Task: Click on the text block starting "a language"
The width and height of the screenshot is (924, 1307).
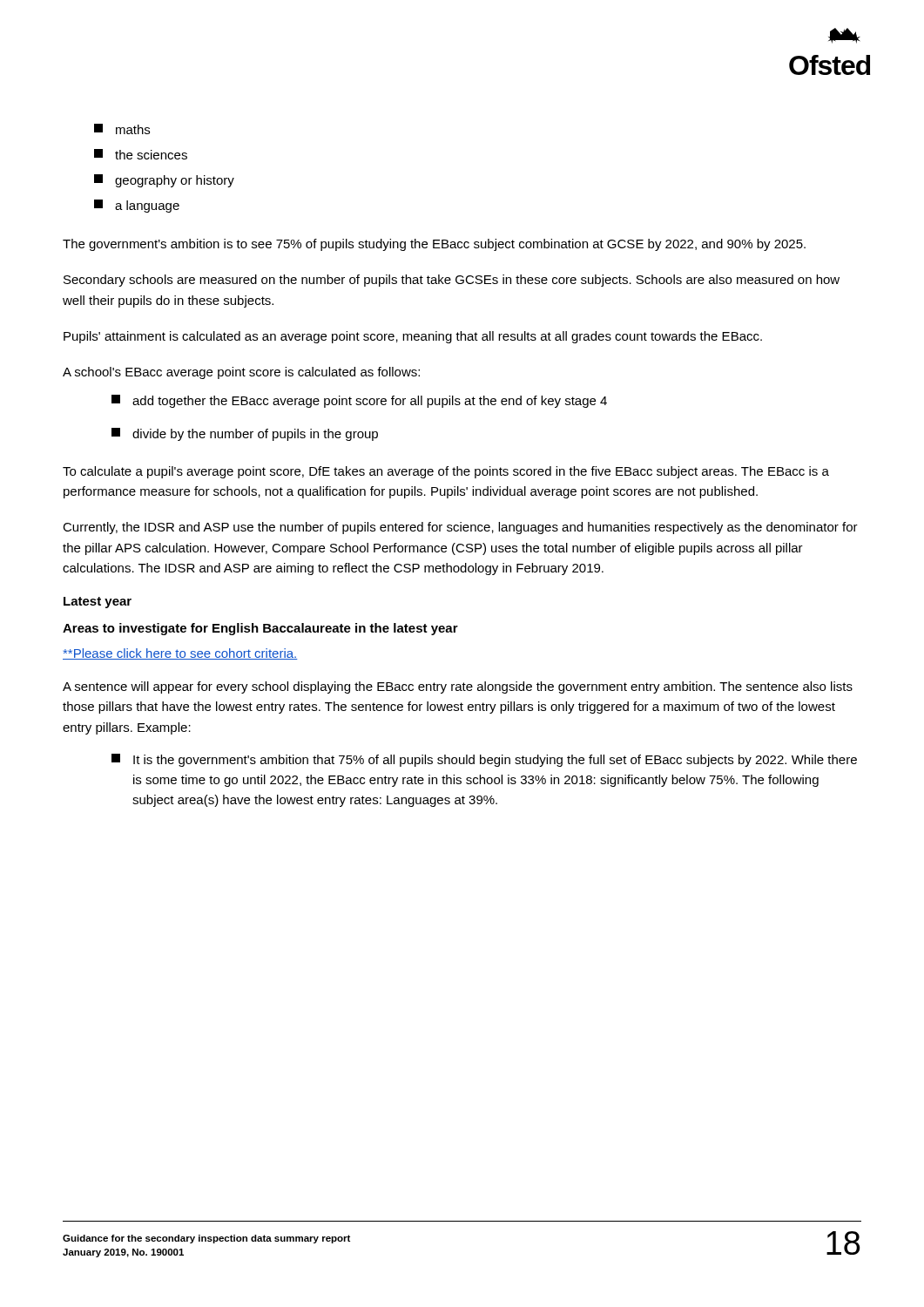Action: (137, 205)
